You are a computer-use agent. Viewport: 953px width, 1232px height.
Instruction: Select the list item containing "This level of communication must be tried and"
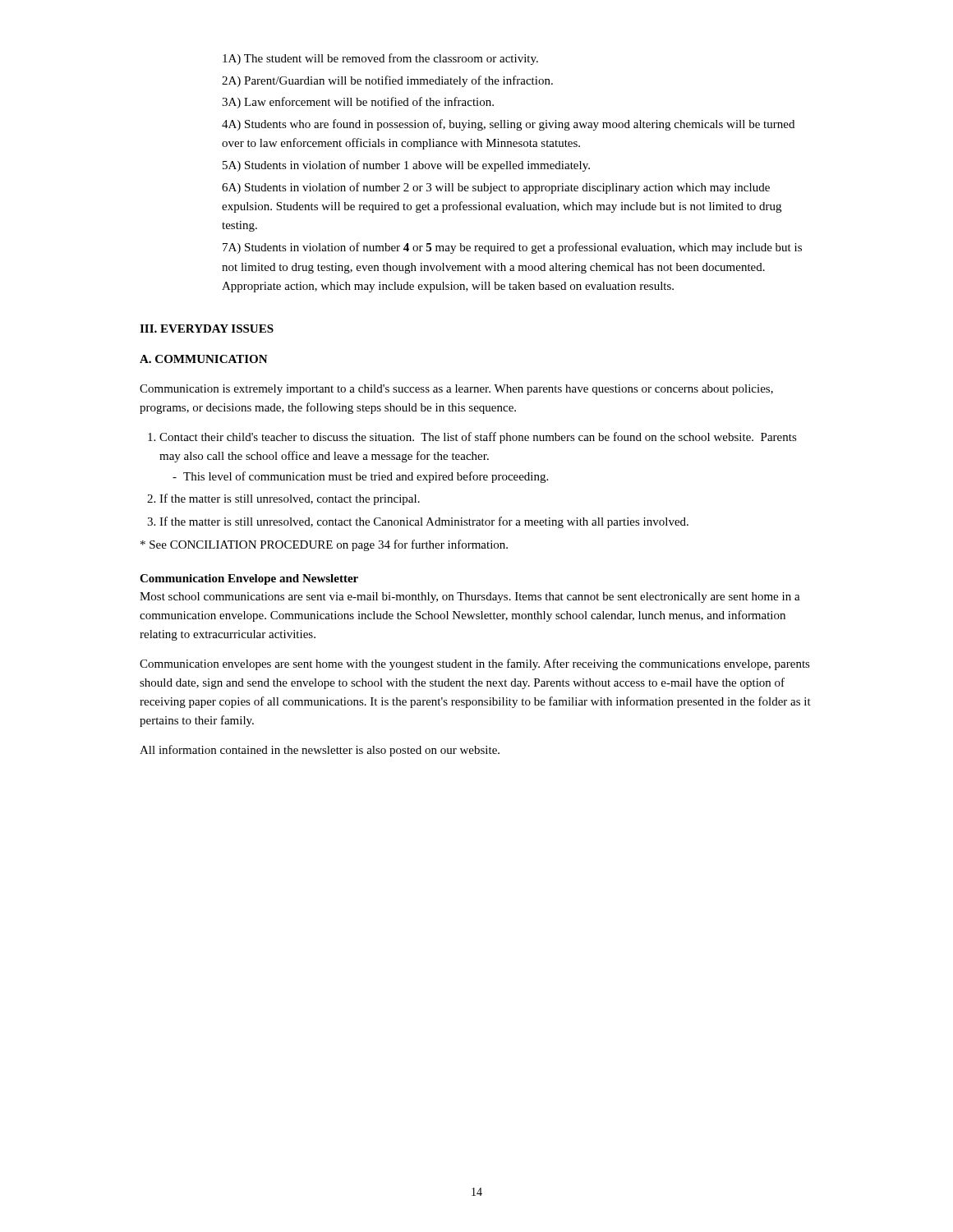point(366,476)
